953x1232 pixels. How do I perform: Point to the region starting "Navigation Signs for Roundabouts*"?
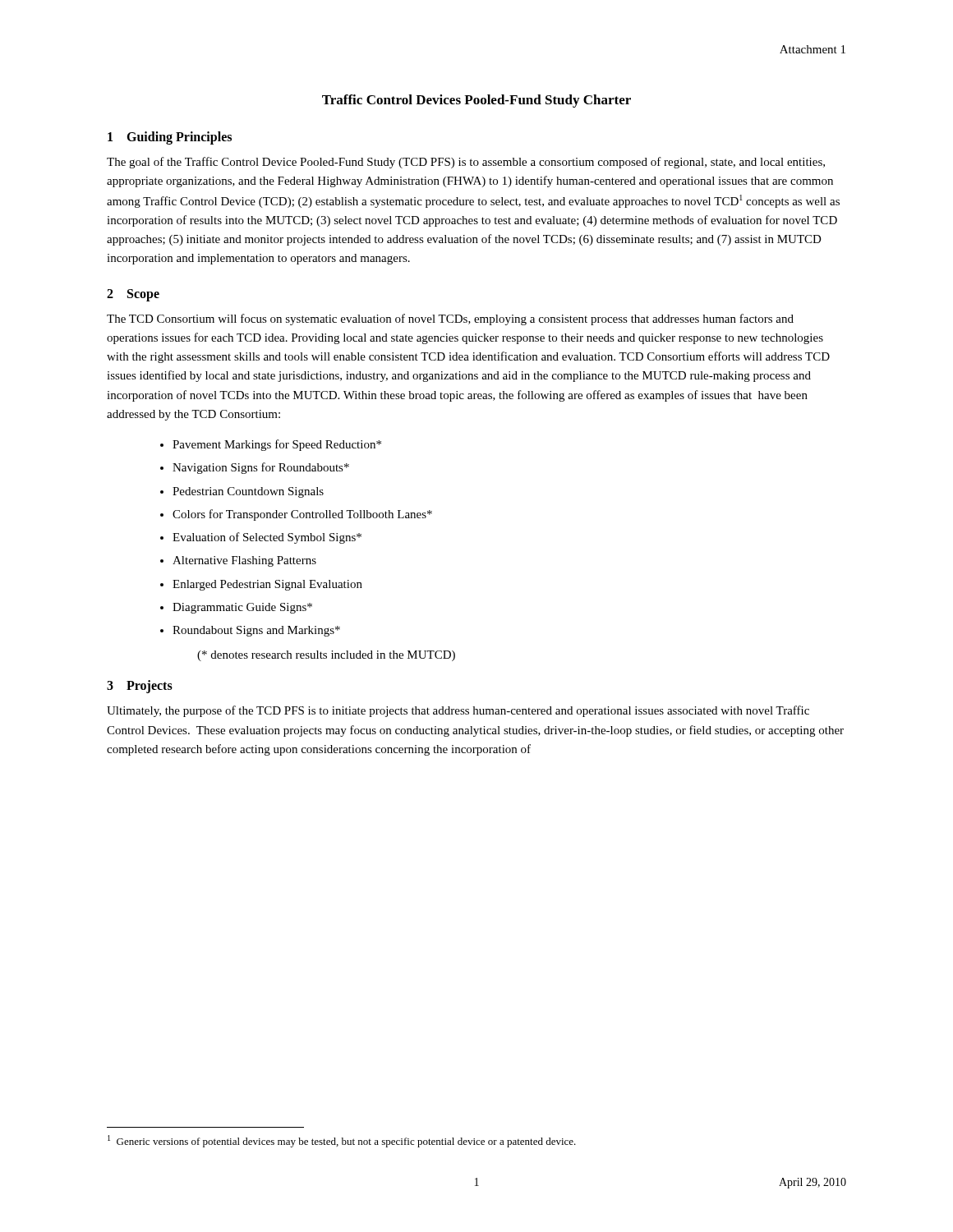click(x=261, y=468)
